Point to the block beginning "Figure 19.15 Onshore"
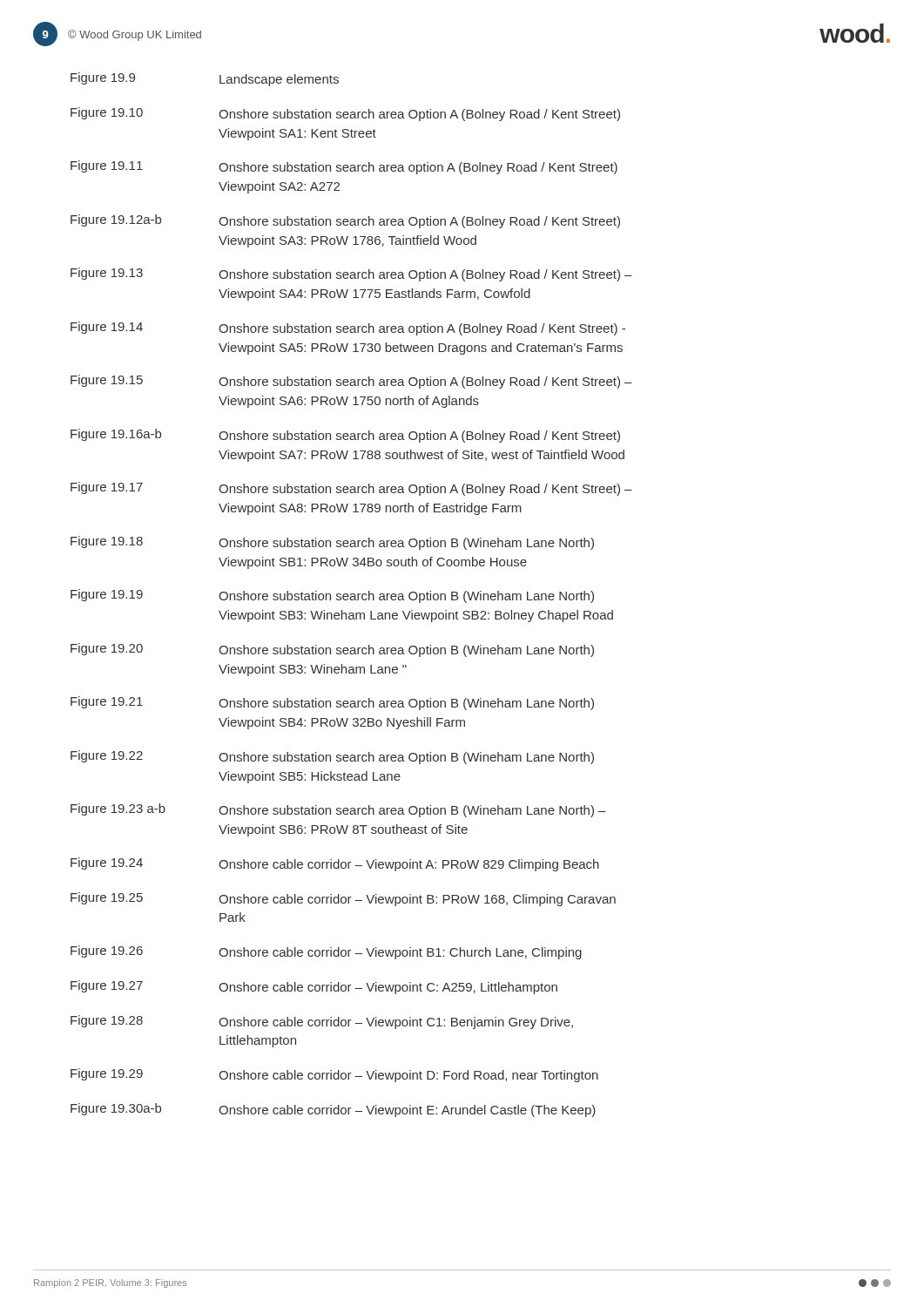This screenshot has width=924, height=1307. [471, 391]
